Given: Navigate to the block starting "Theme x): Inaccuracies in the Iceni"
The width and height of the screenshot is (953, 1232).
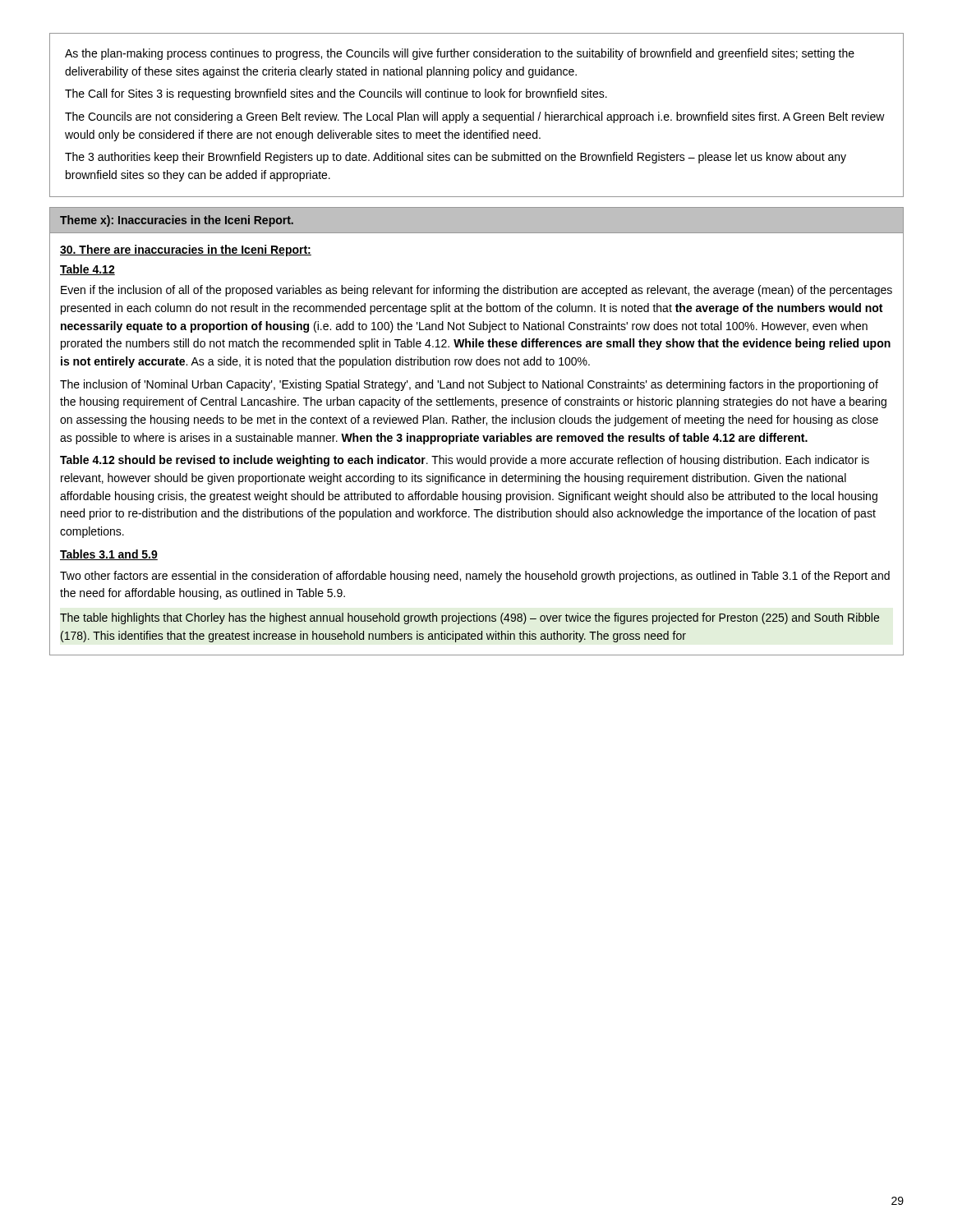Looking at the screenshot, I should [x=177, y=220].
